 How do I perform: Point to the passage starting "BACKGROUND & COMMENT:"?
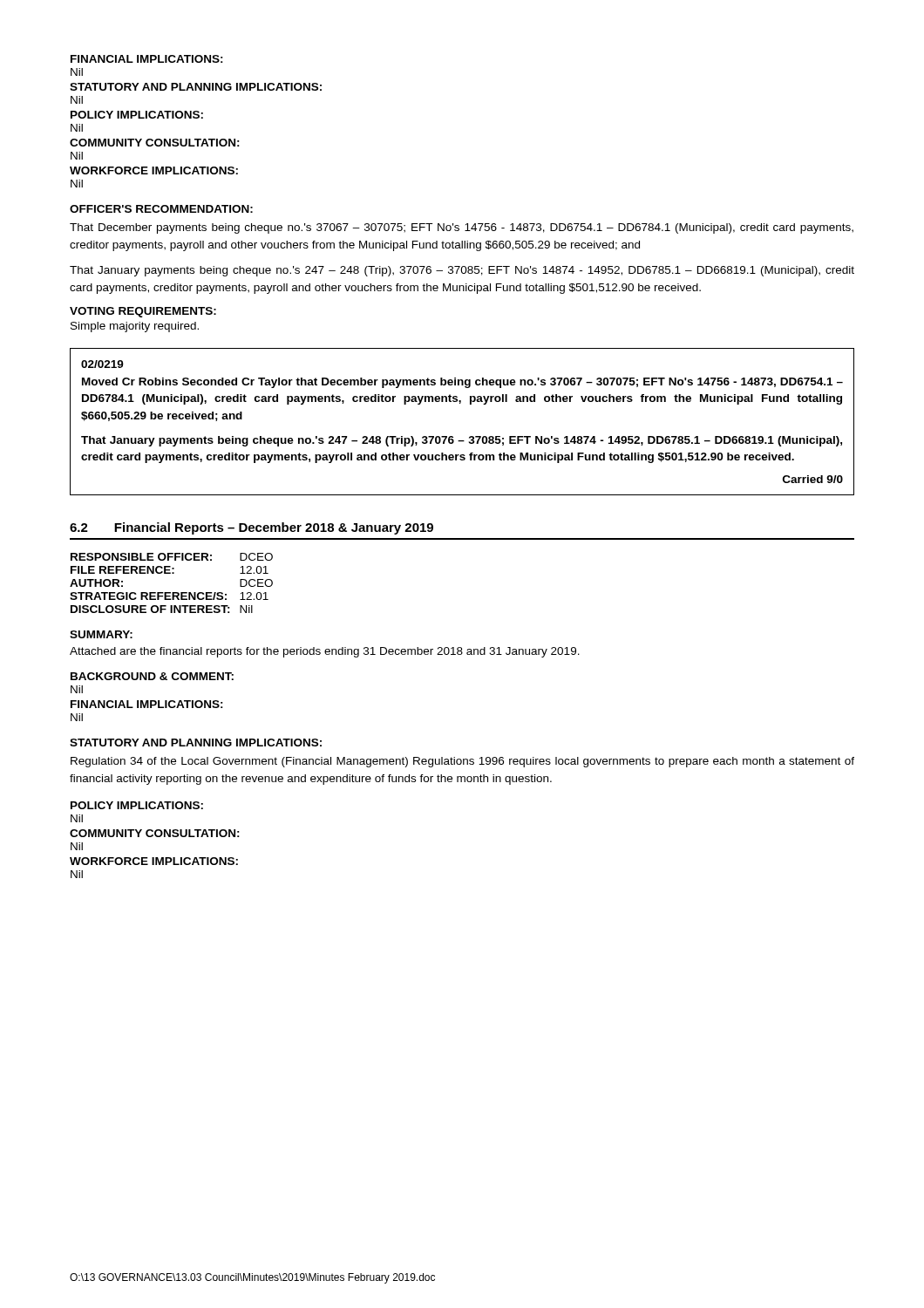[152, 676]
